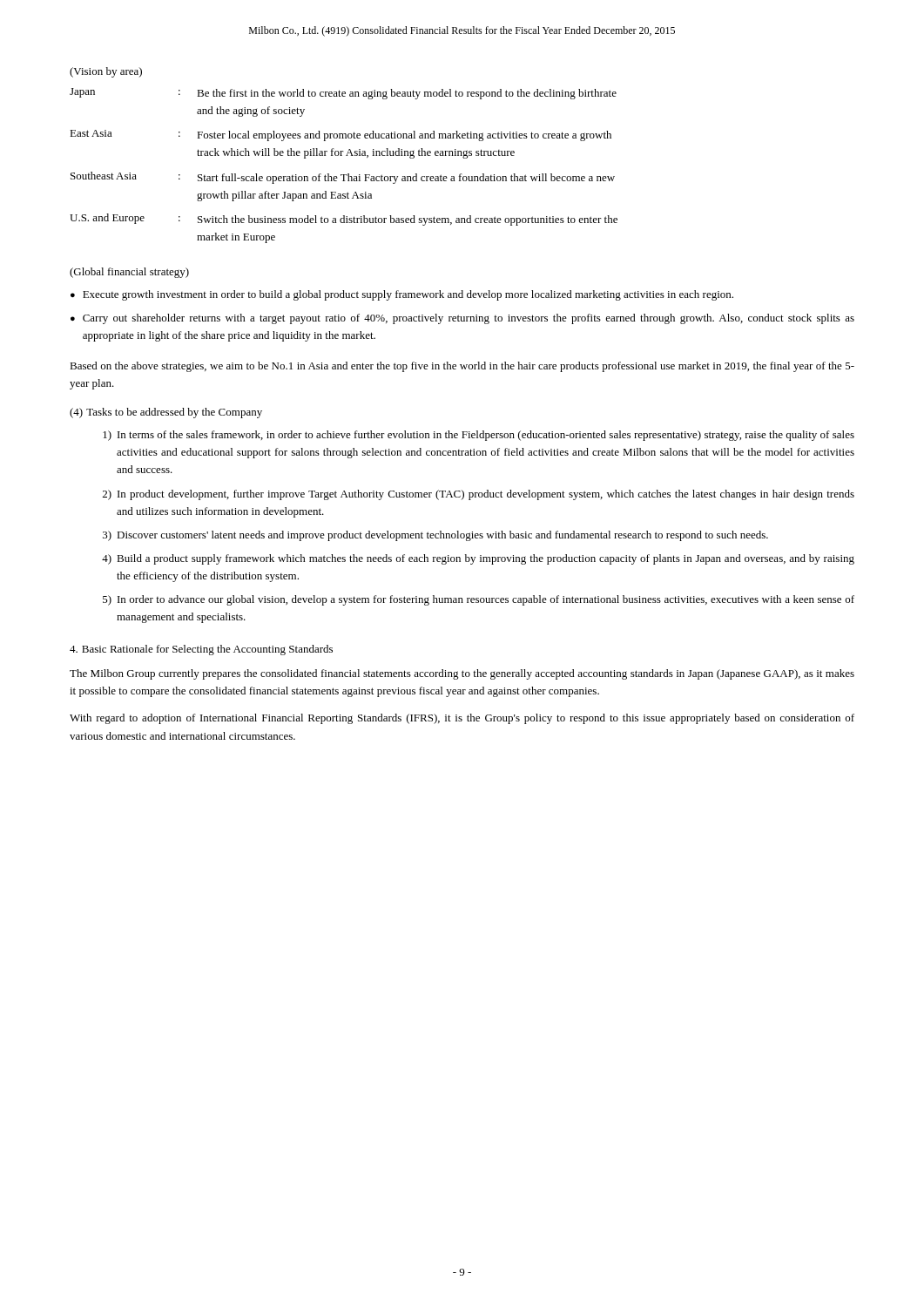The image size is (924, 1307).
Task: Select the text block containing "(4) Tasks to"
Action: pos(166,412)
